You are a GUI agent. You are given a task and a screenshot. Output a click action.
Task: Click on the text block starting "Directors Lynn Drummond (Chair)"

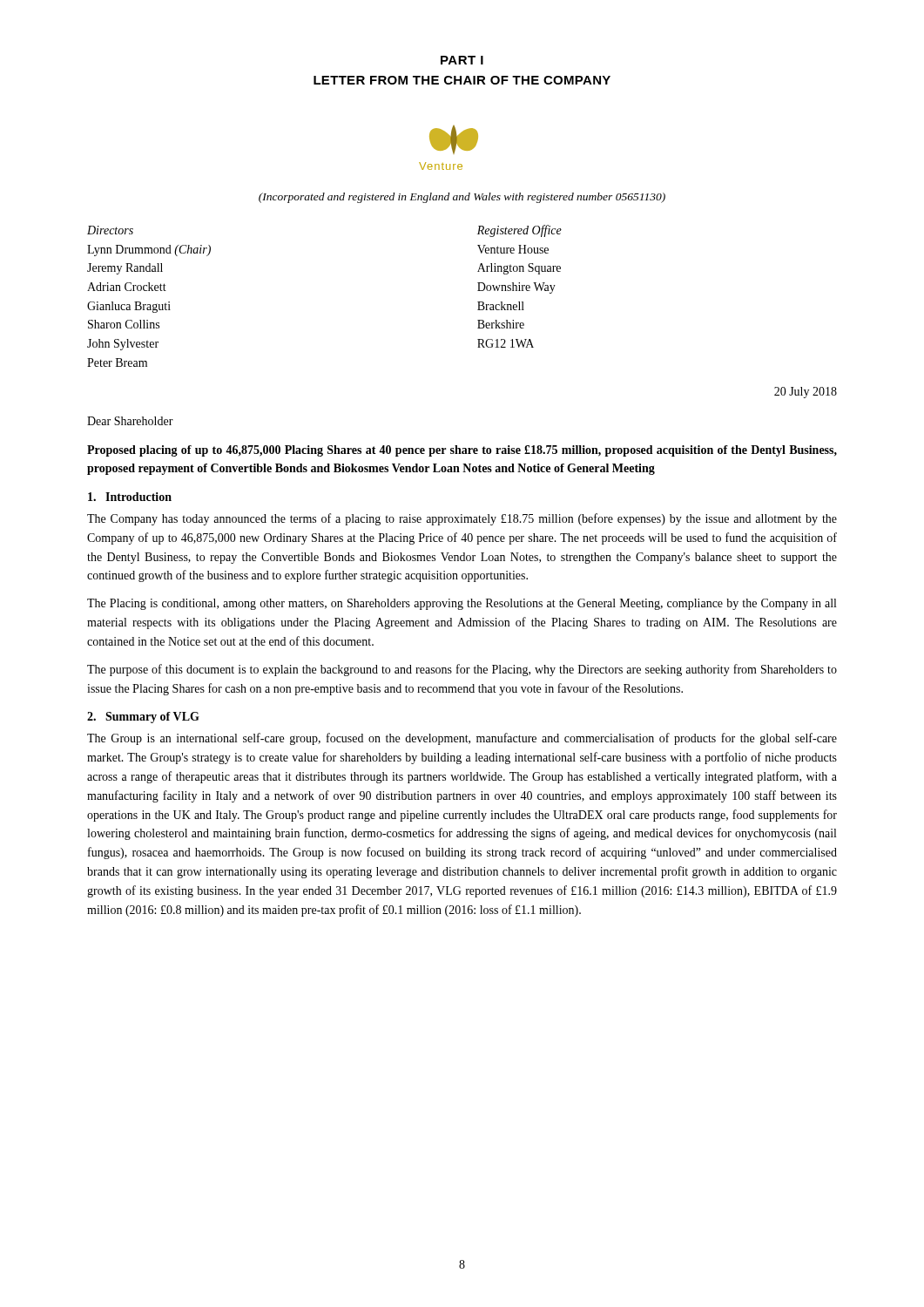pyautogui.click(x=110, y=230)
